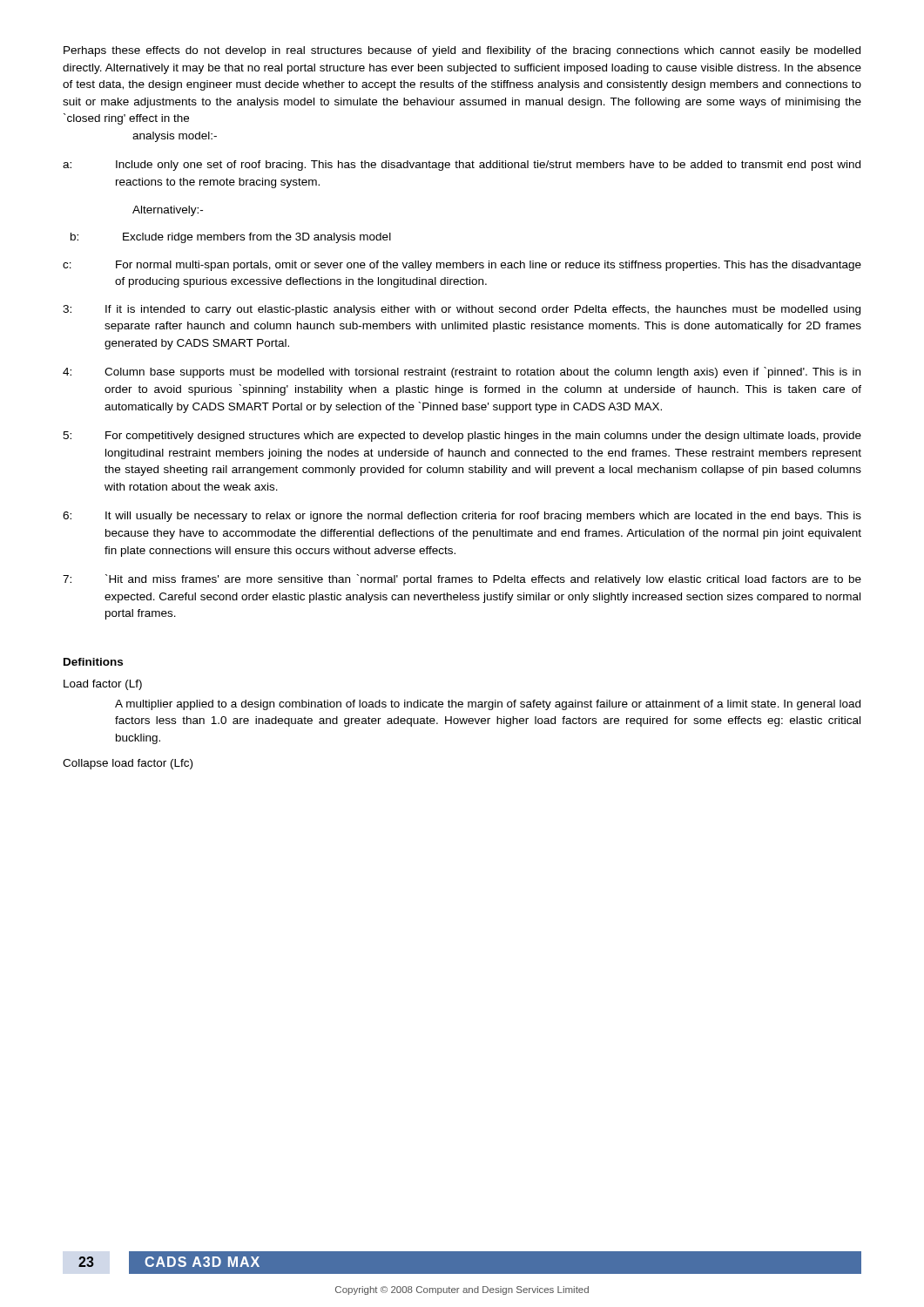Select the text starting "7: `Hit and miss frames' are more"
This screenshot has width=924, height=1307.
tap(462, 596)
